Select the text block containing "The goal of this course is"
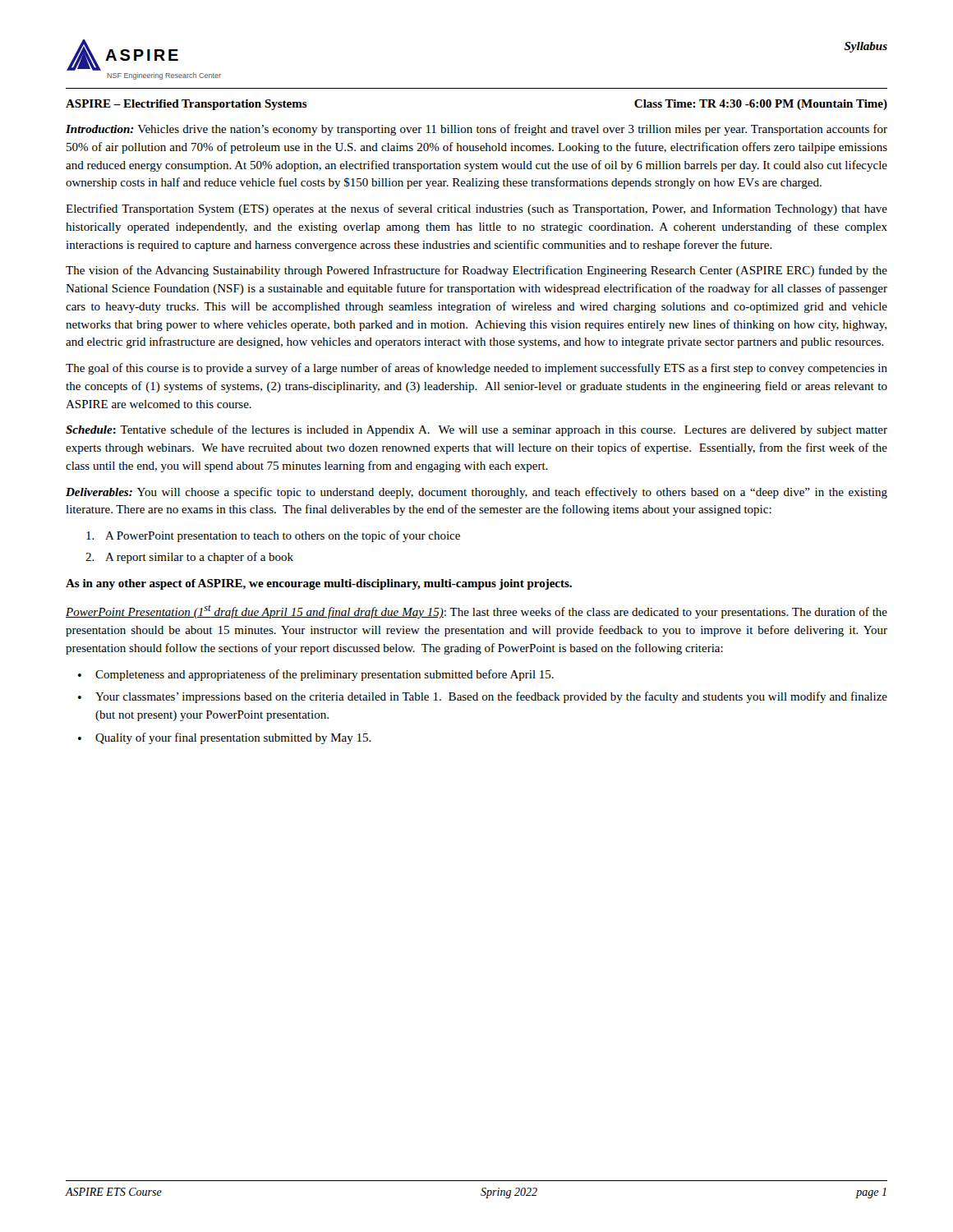Screen dimensions: 1232x953 click(x=476, y=386)
